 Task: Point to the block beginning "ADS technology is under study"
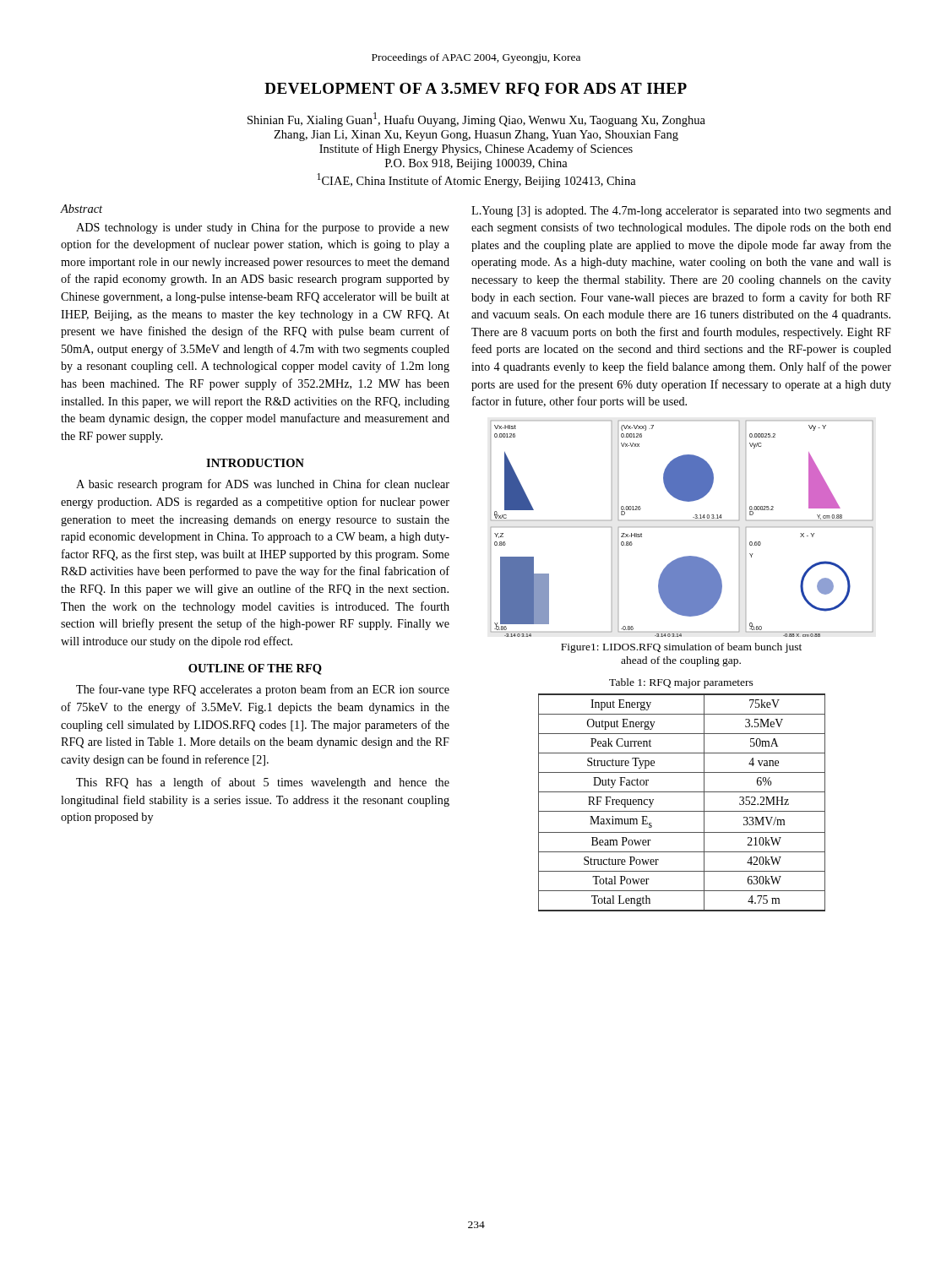(255, 331)
